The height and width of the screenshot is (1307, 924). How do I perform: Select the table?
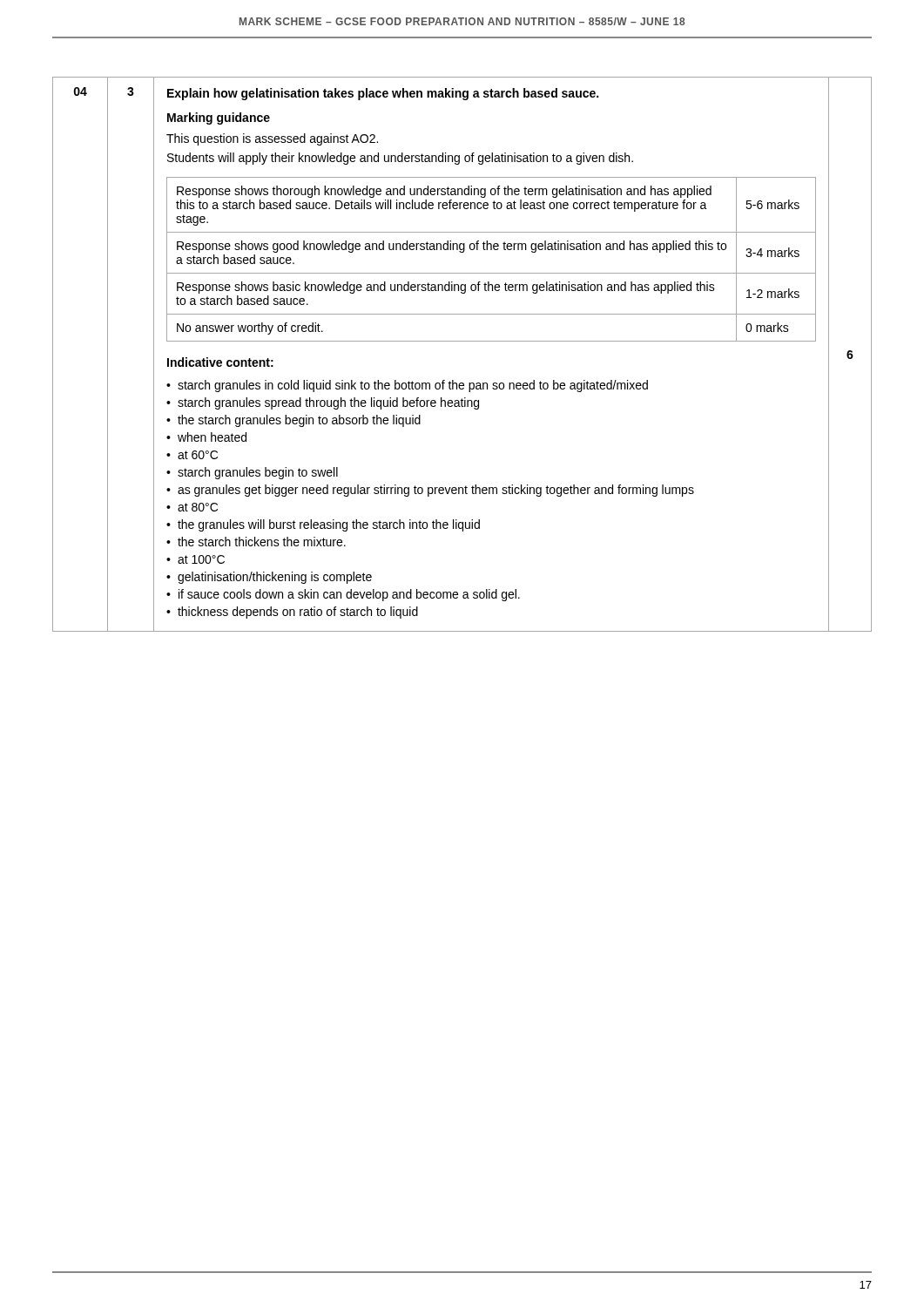tap(462, 354)
